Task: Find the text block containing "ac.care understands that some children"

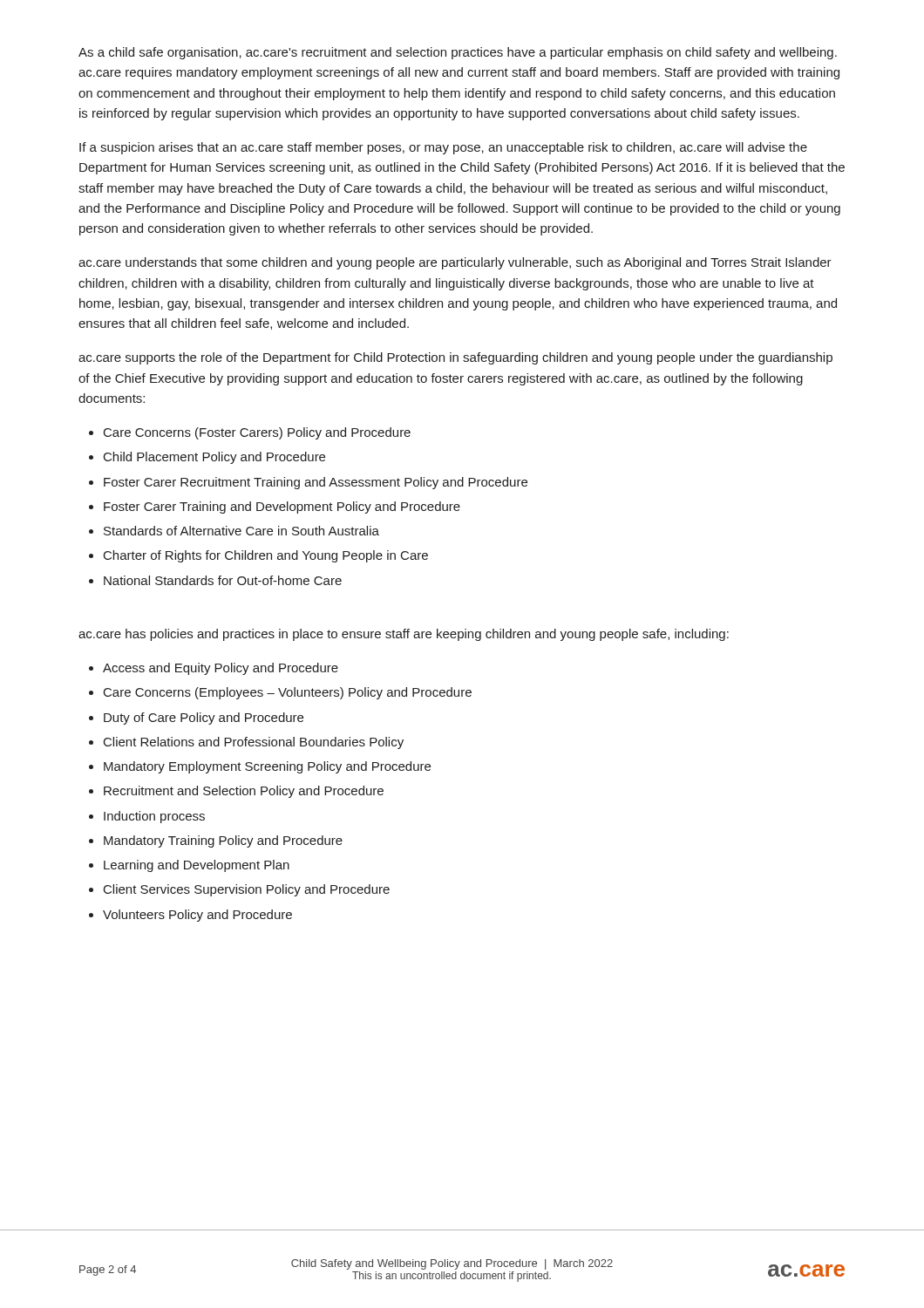Action: click(x=462, y=293)
